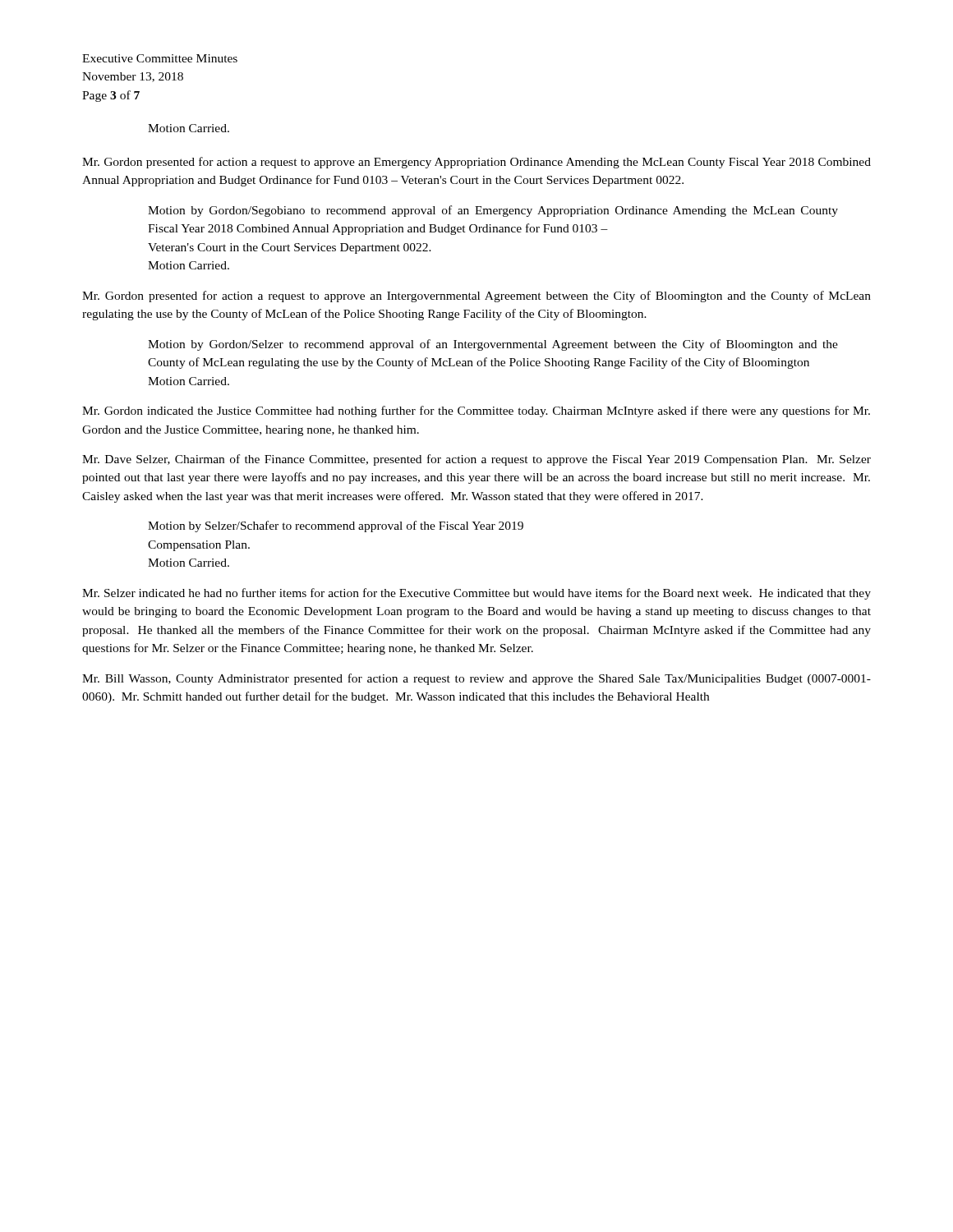Viewport: 953px width, 1232px height.
Task: Select the text block that says "Mr. Selzer indicated he had no"
Action: [x=476, y=620]
